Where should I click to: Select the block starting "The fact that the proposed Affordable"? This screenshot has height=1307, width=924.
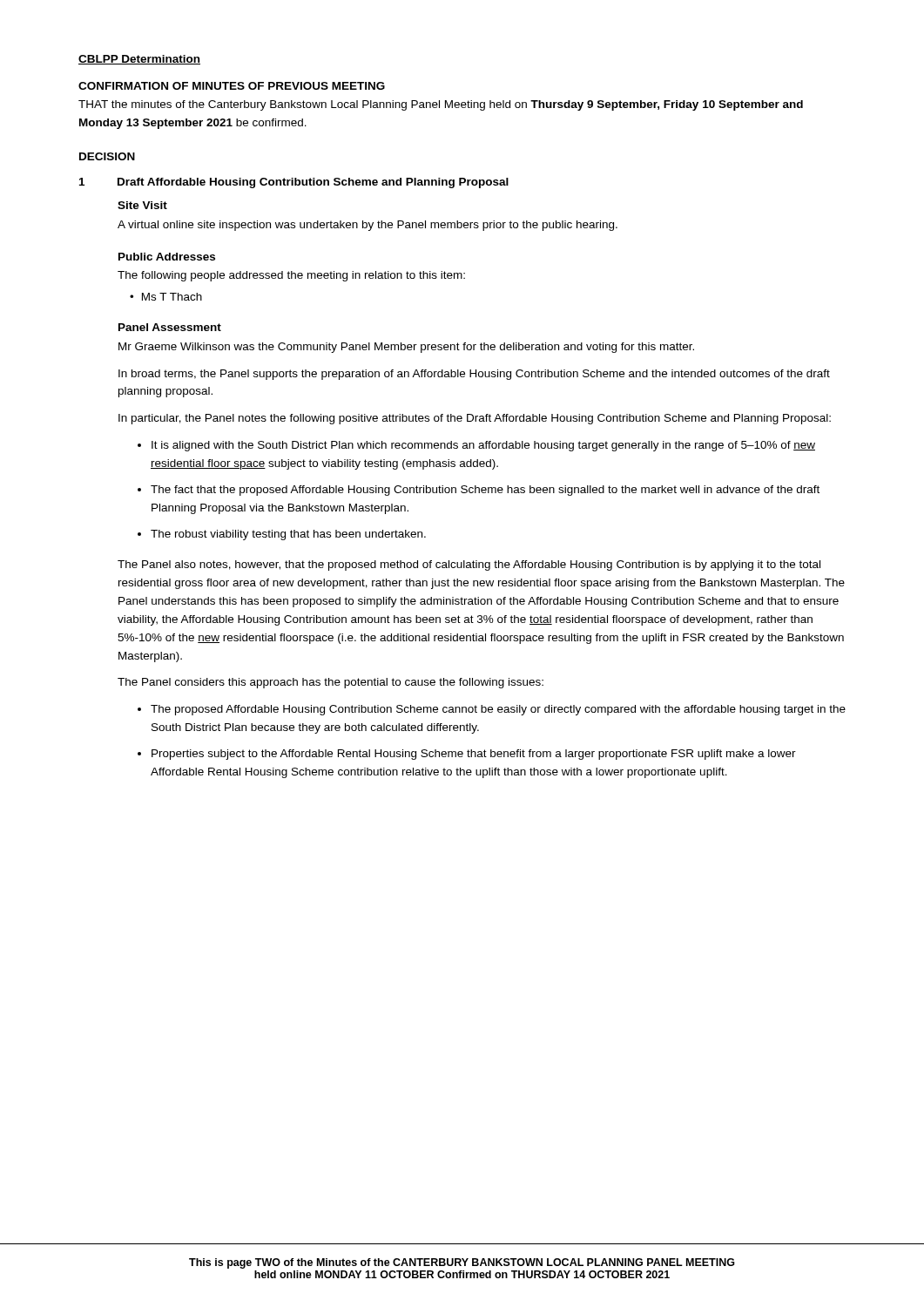click(x=485, y=498)
